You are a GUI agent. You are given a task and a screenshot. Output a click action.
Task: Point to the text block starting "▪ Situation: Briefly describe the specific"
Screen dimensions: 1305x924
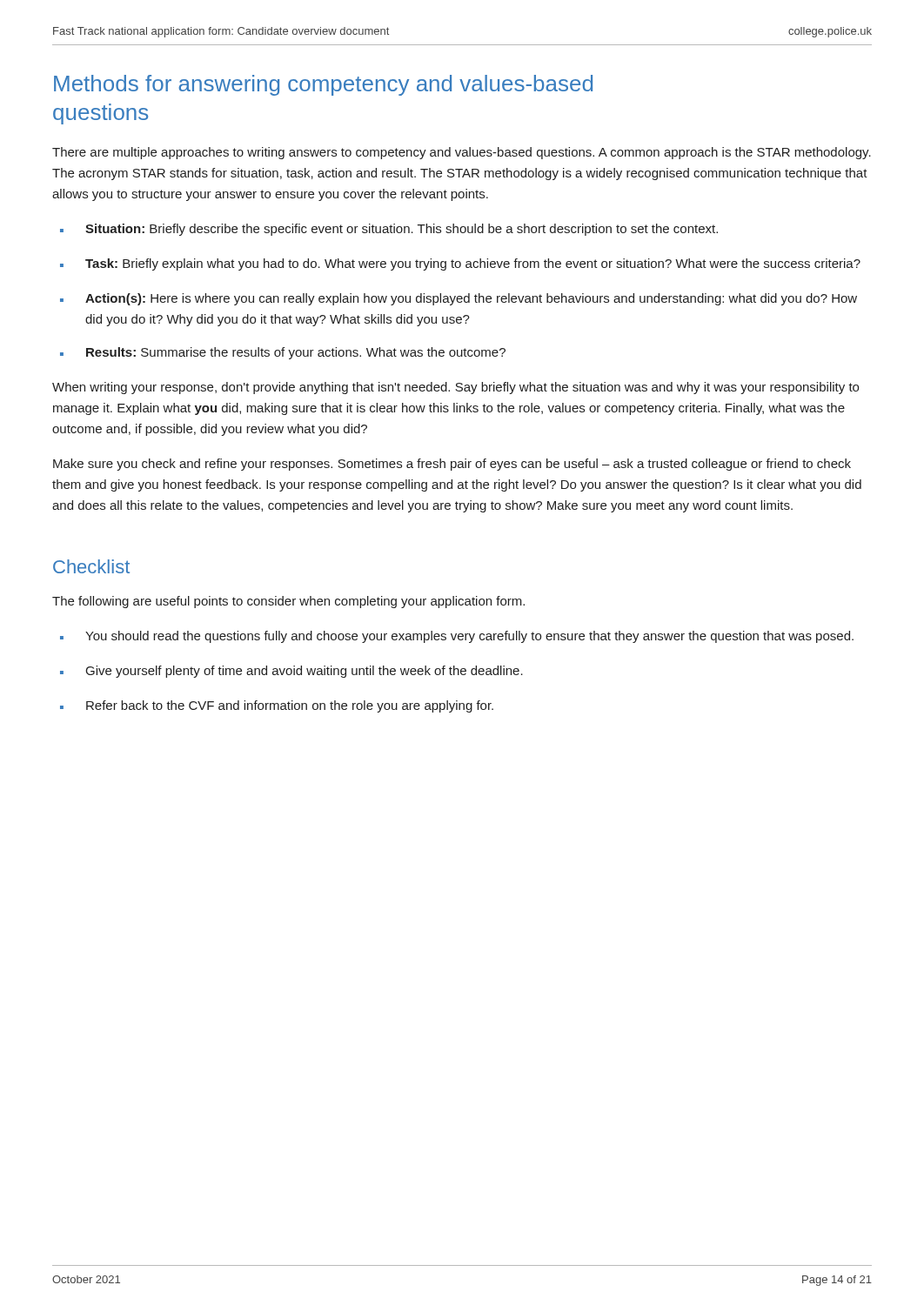(x=465, y=230)
